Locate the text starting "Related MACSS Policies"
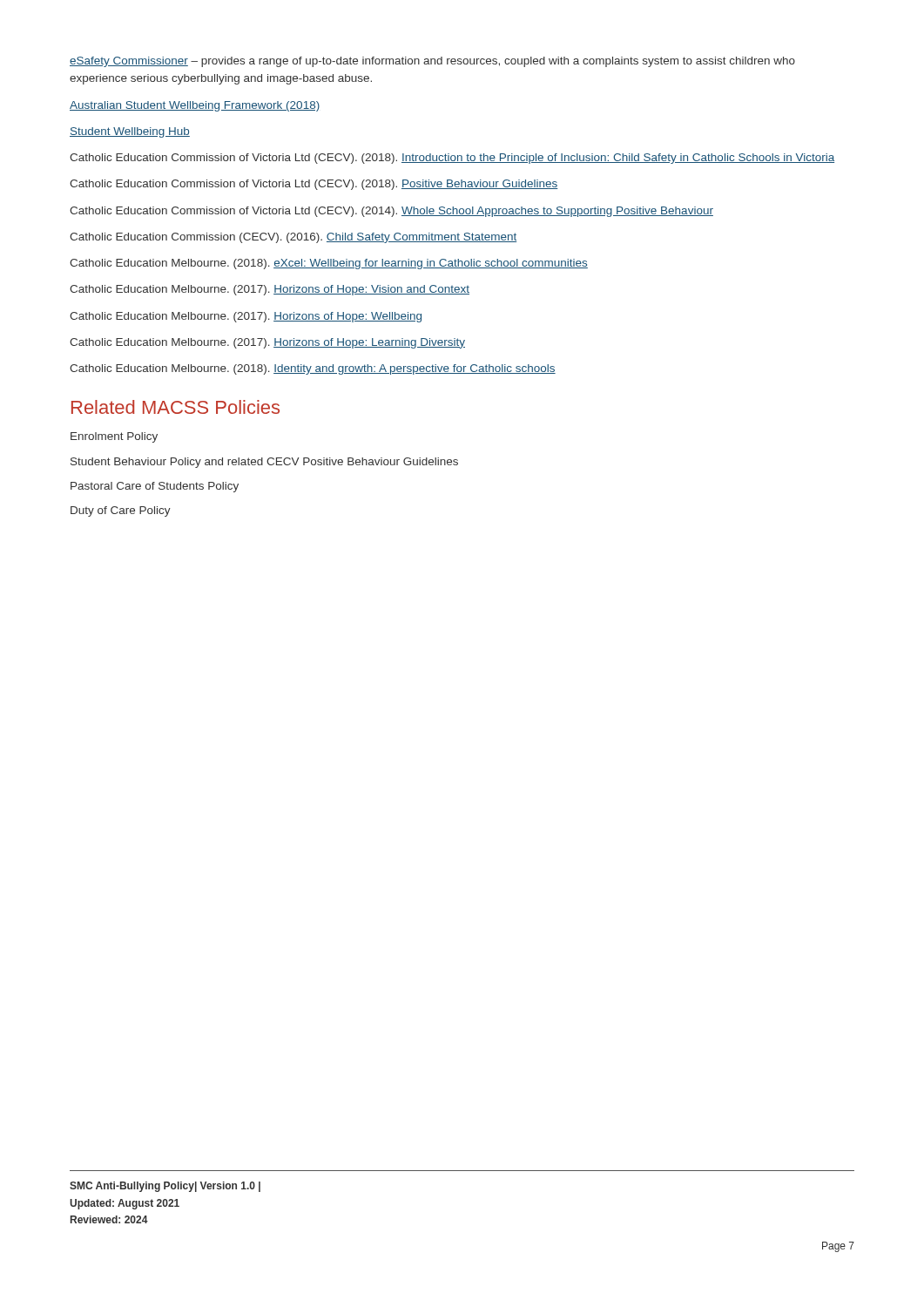Viewport: 924px width, 1307px height. coord(175,408)
